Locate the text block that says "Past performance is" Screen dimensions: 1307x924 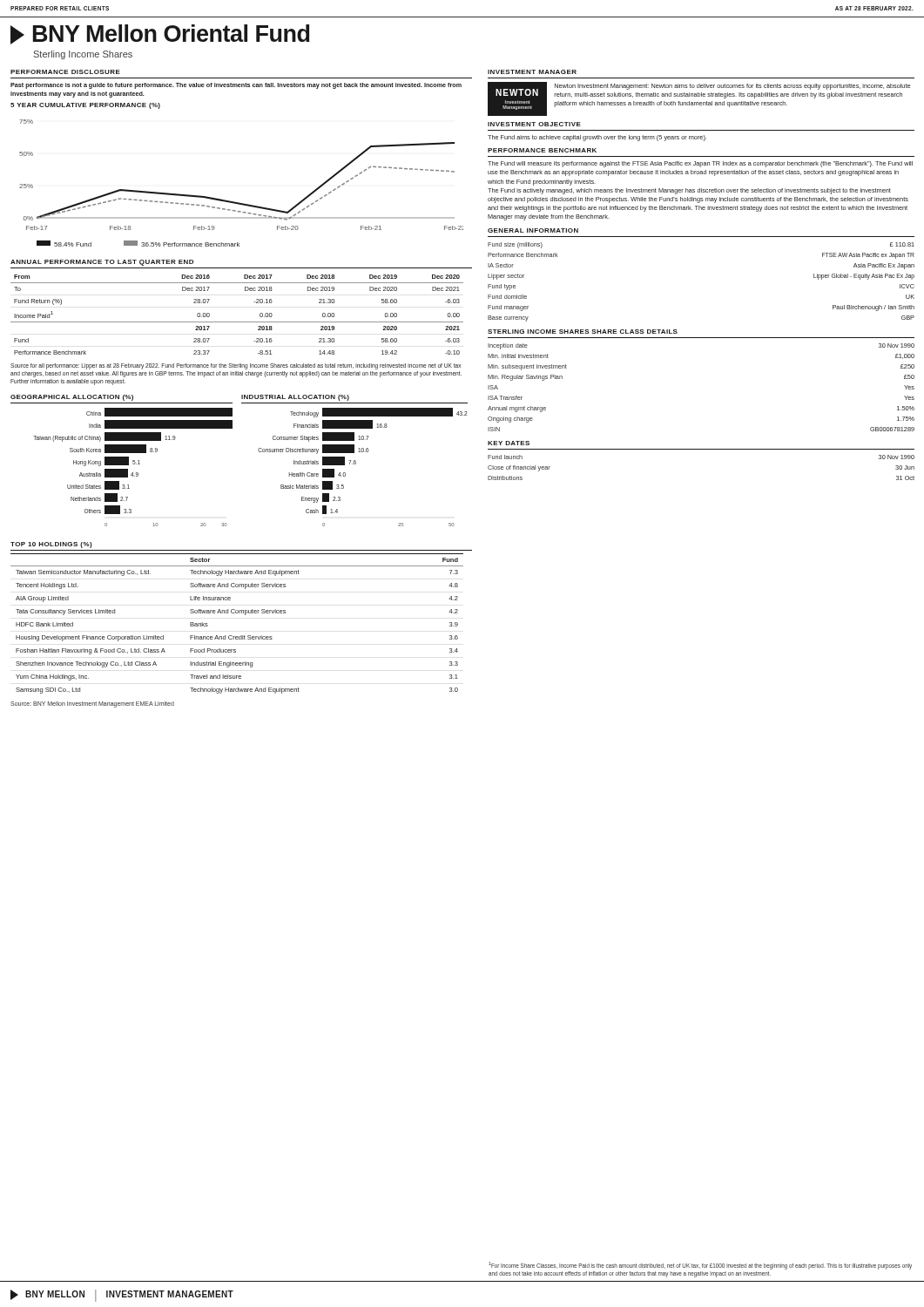pos(236,89)
